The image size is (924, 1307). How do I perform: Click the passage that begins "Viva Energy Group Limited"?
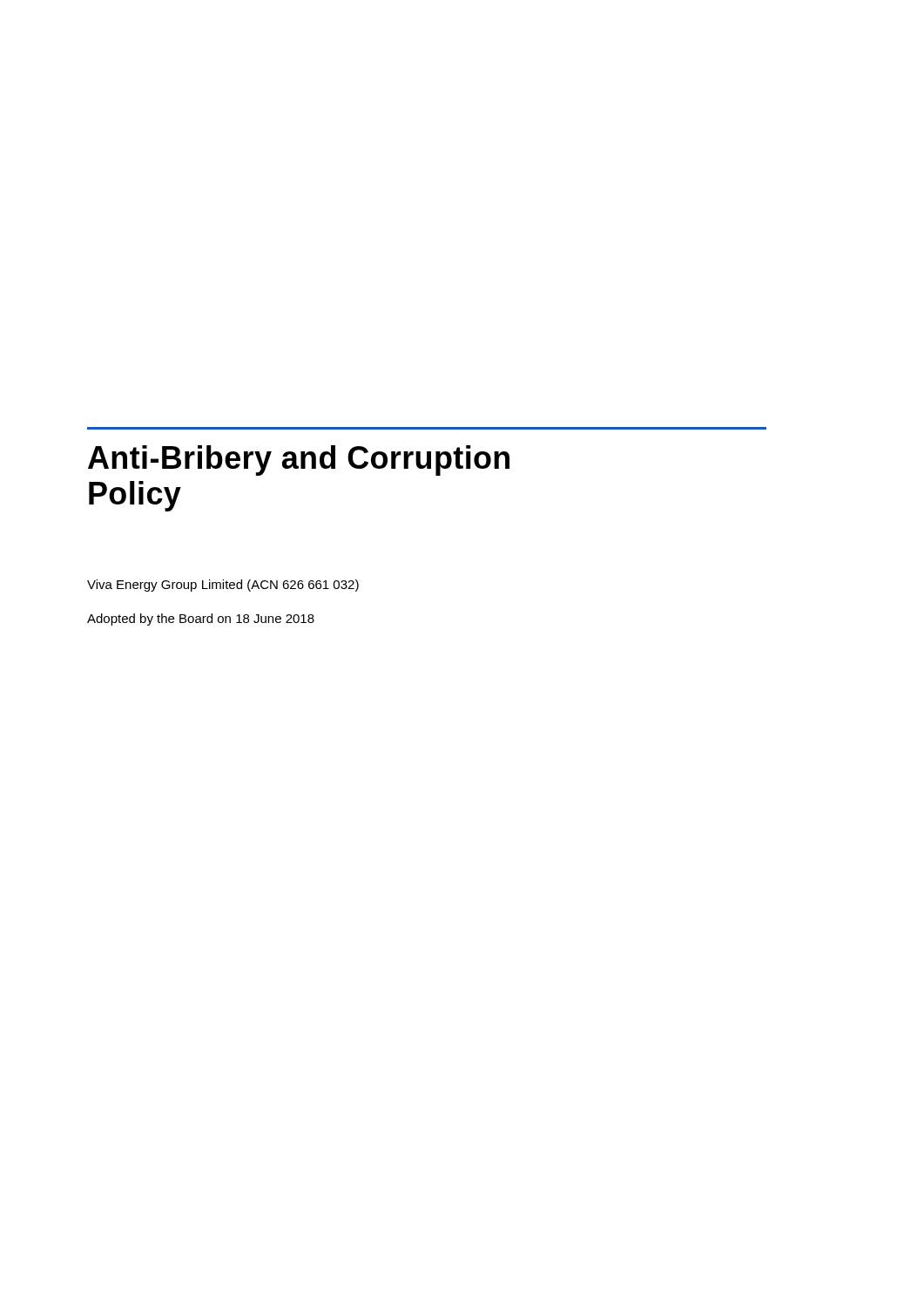[223, 586]
